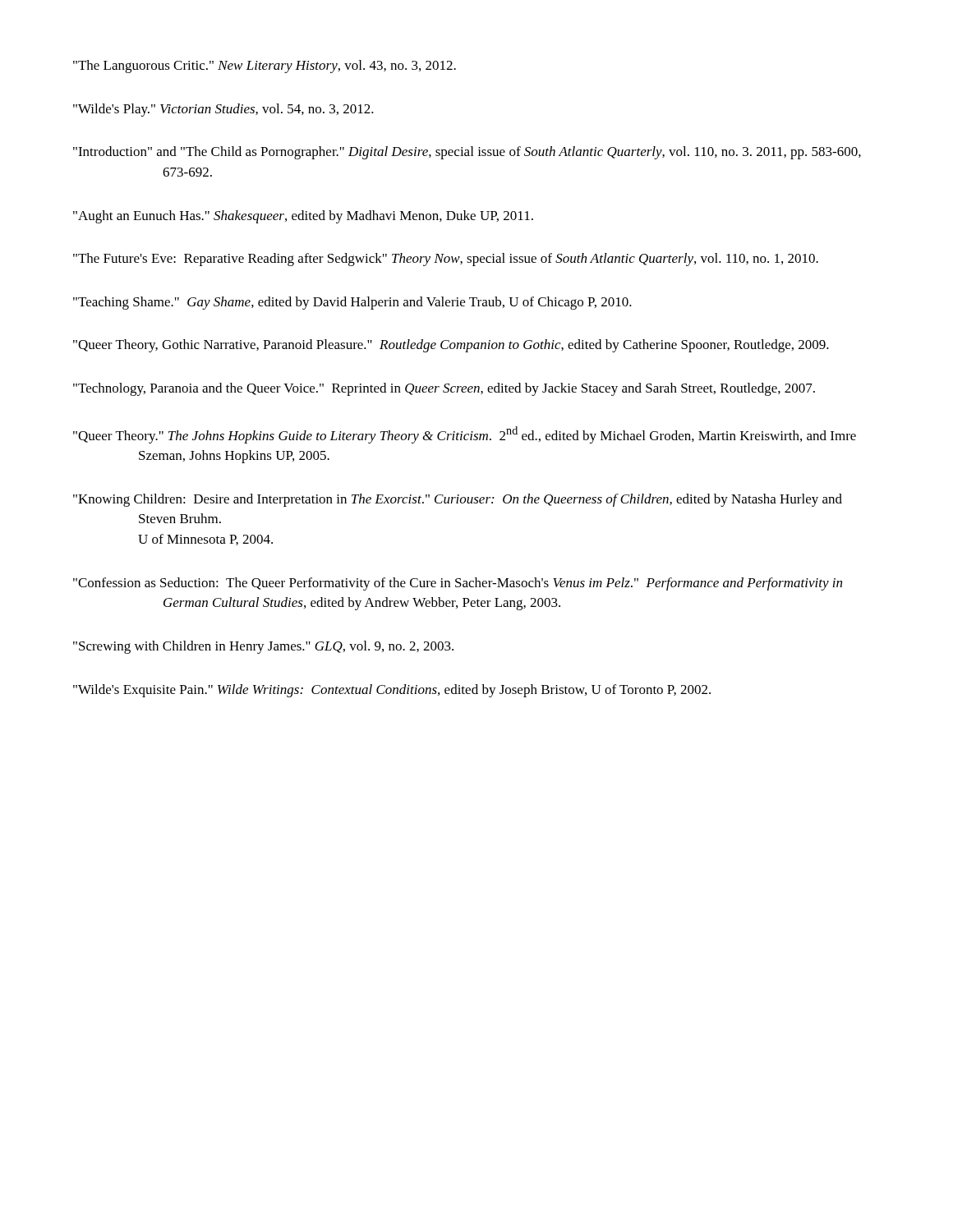Click on the region starting ""Queer Theory, Gothic Narrative, Paranoid"
Image resolution: width=953 pixels, height=1232 pixels.
[451, 345]
